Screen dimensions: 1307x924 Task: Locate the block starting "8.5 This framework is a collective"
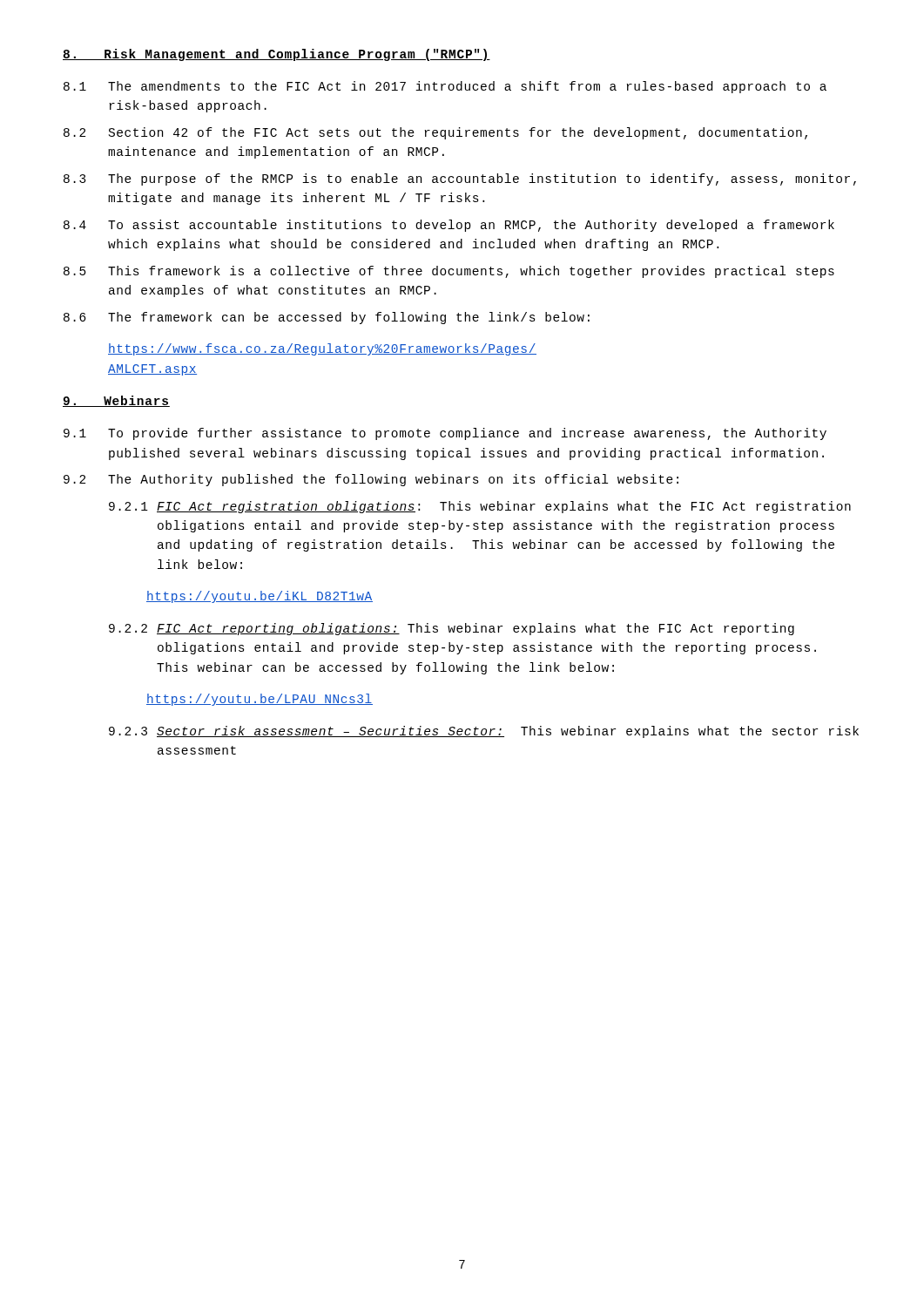[462, 282]
